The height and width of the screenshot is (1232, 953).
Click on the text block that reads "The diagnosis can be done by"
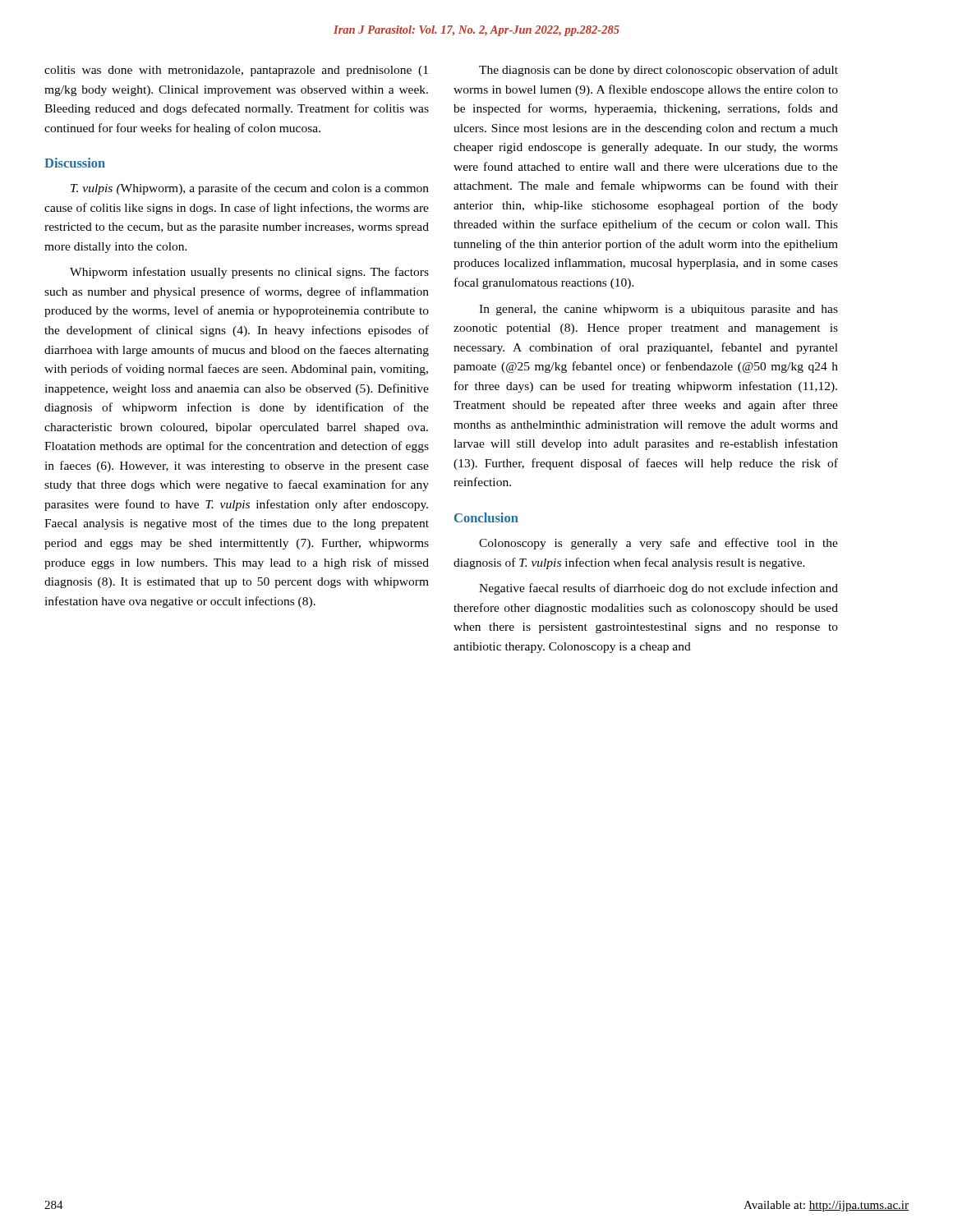point(646,276)
